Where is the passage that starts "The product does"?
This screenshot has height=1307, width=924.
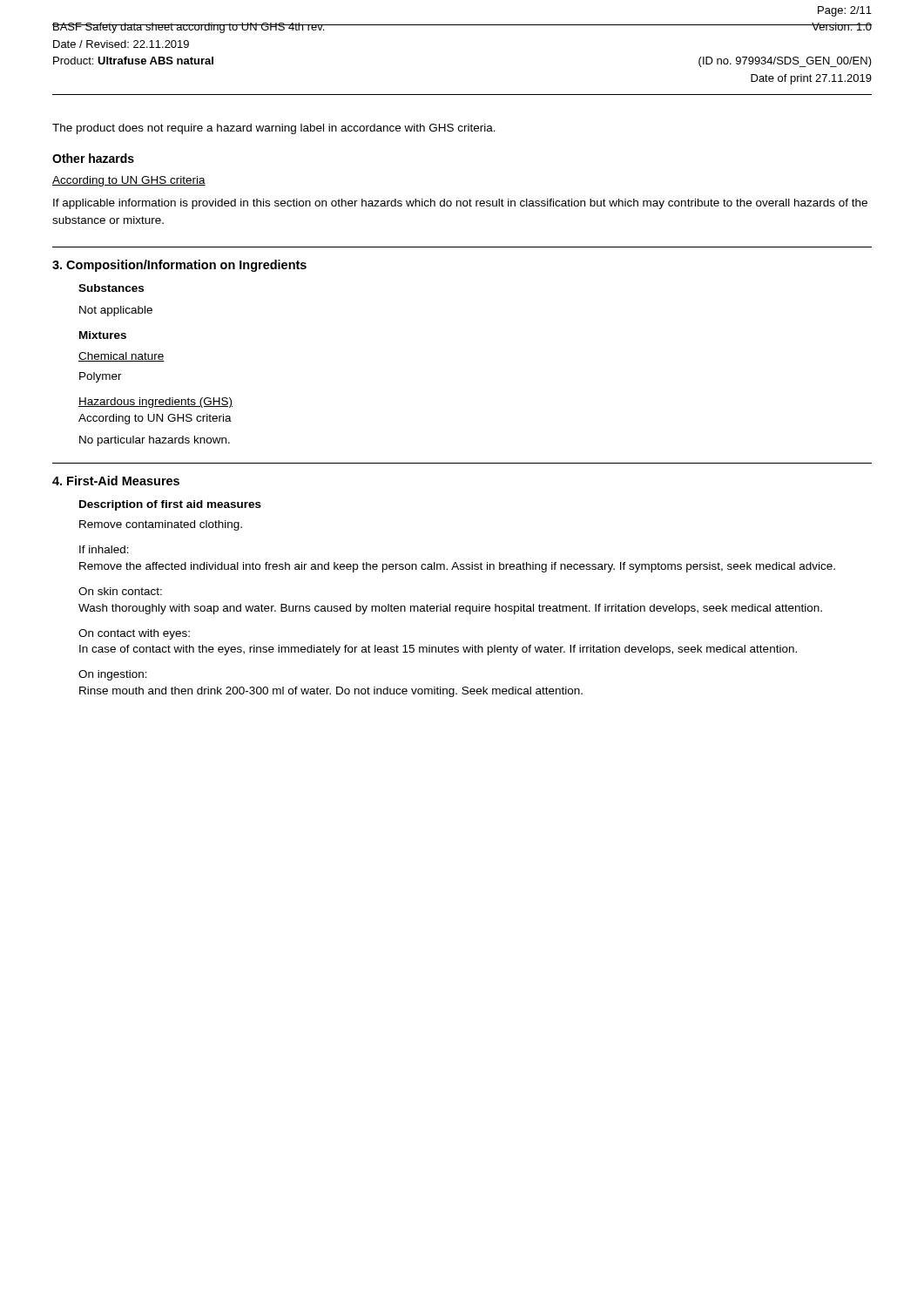coord(462,128)
